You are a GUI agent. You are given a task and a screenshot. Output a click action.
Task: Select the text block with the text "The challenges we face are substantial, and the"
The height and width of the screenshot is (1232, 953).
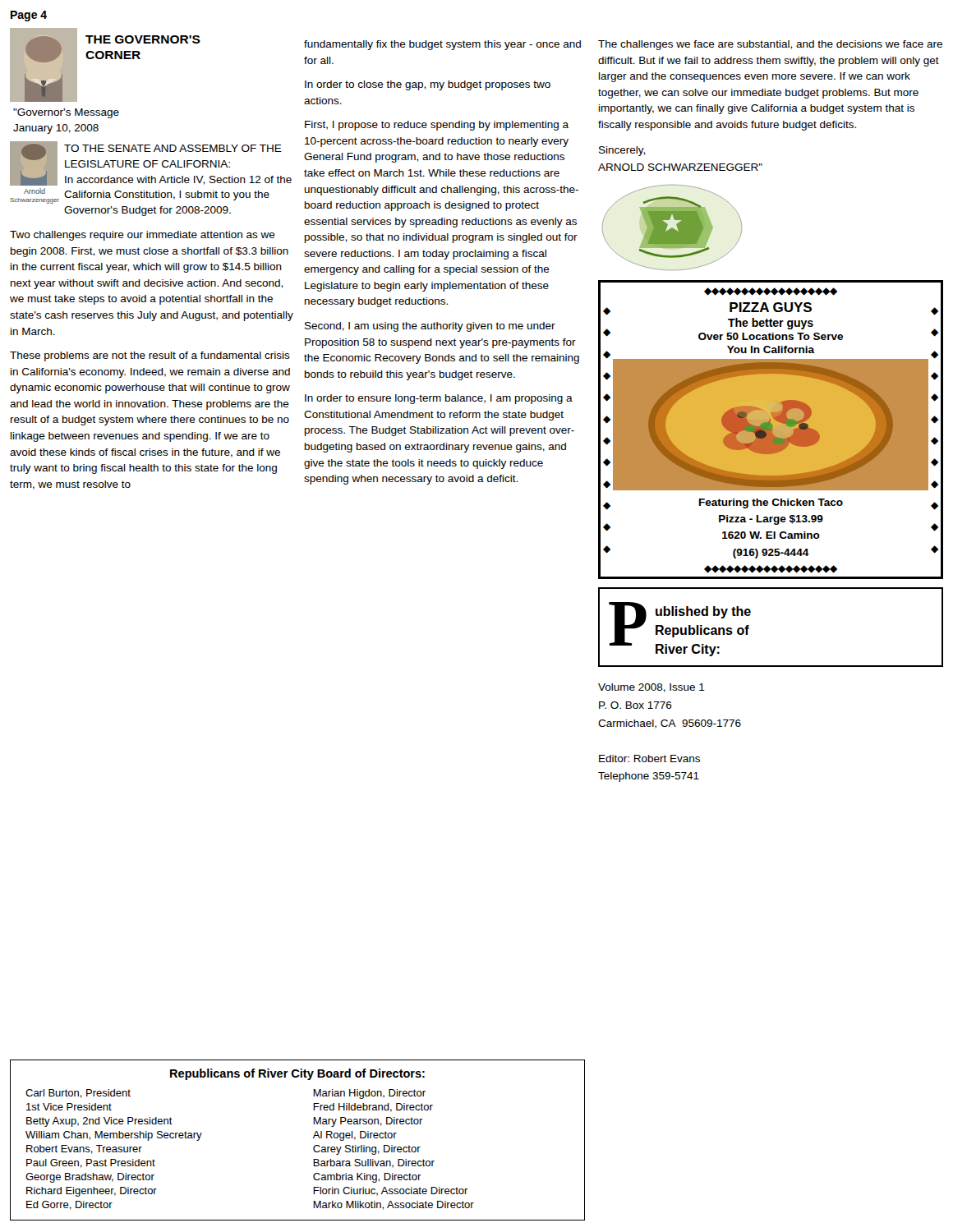point(770,84)
